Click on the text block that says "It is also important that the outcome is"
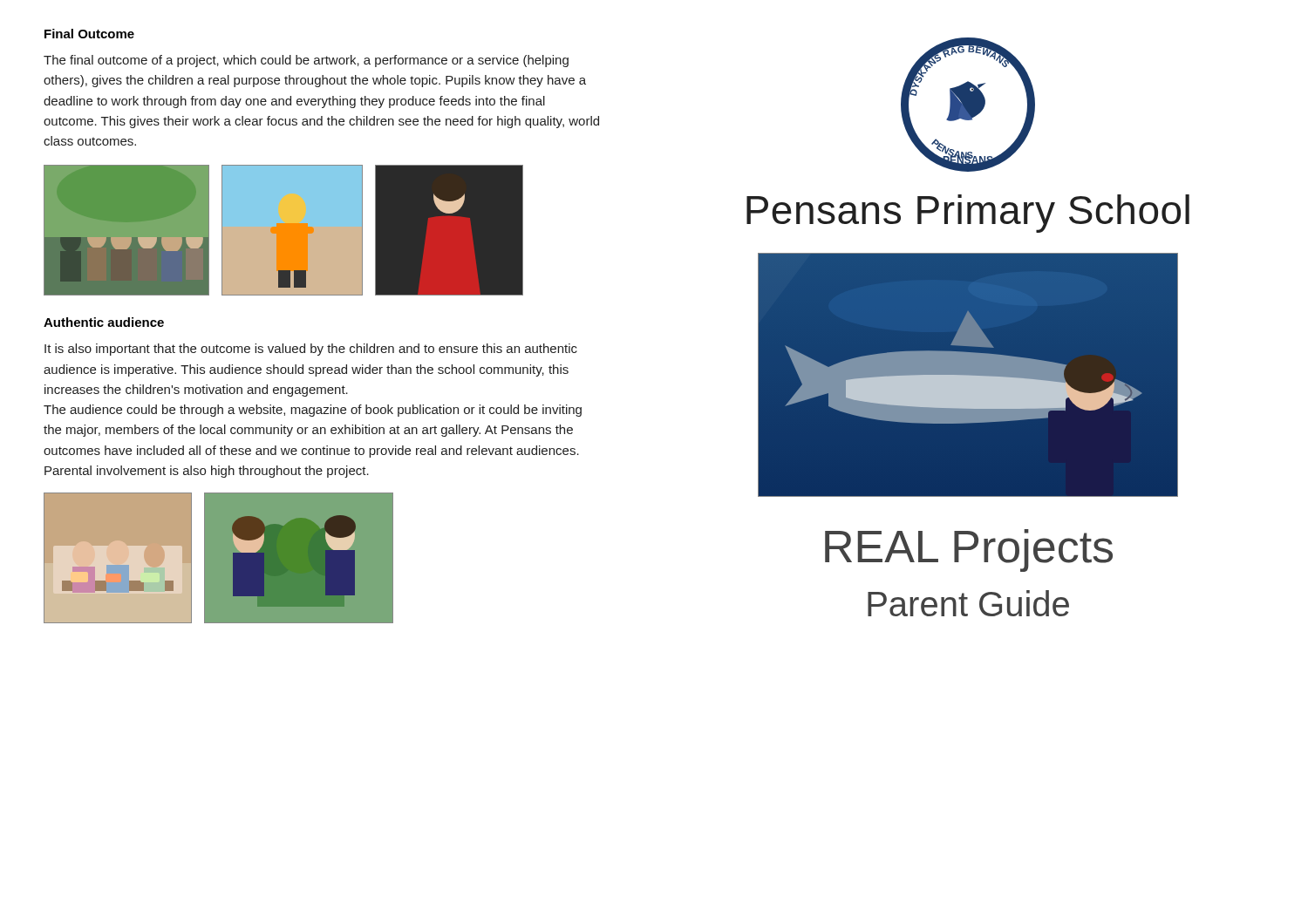Viewport: 1308px width, 924px height. point(313,409)
